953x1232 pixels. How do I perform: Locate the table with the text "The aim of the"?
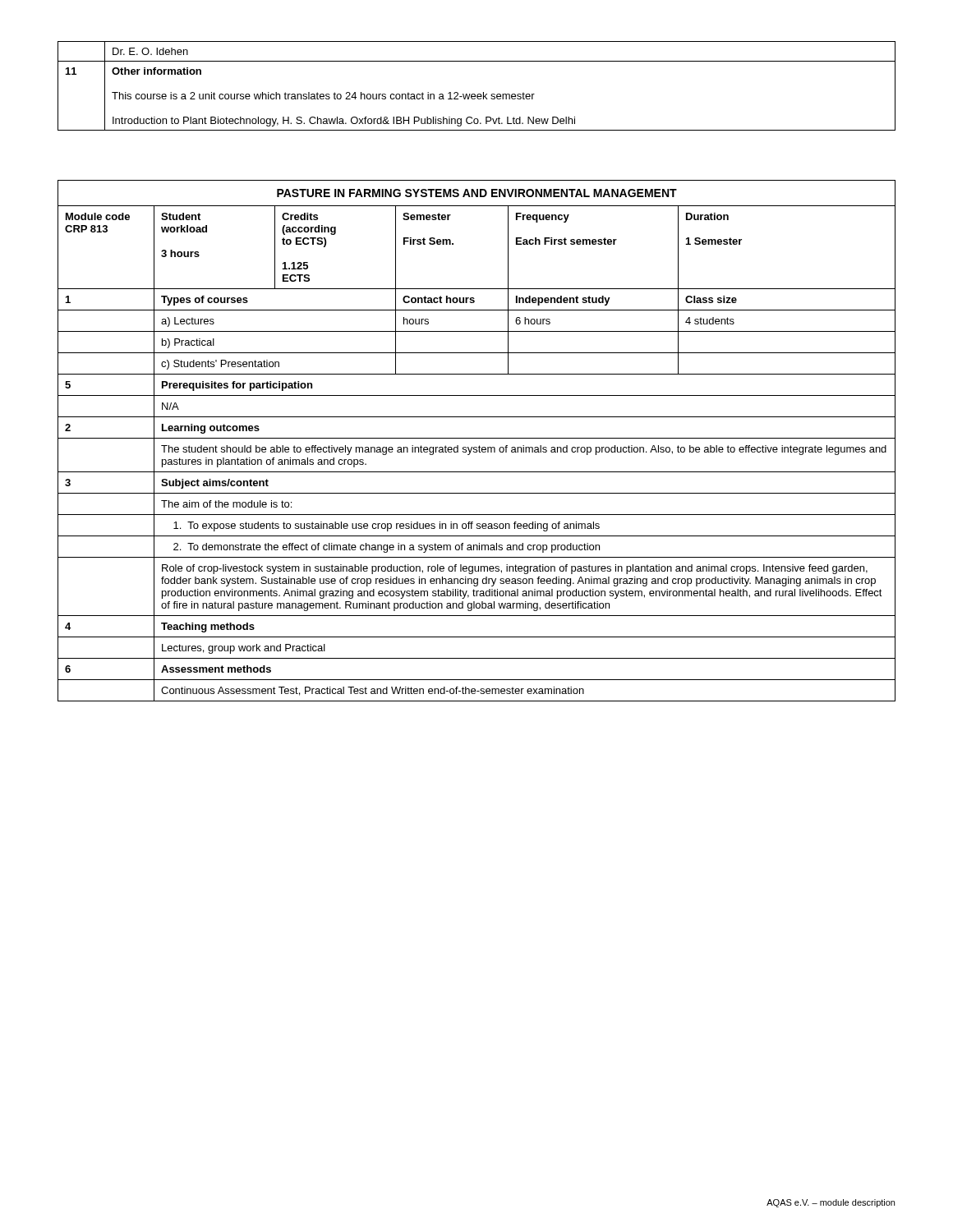click(x=476, y=441)
